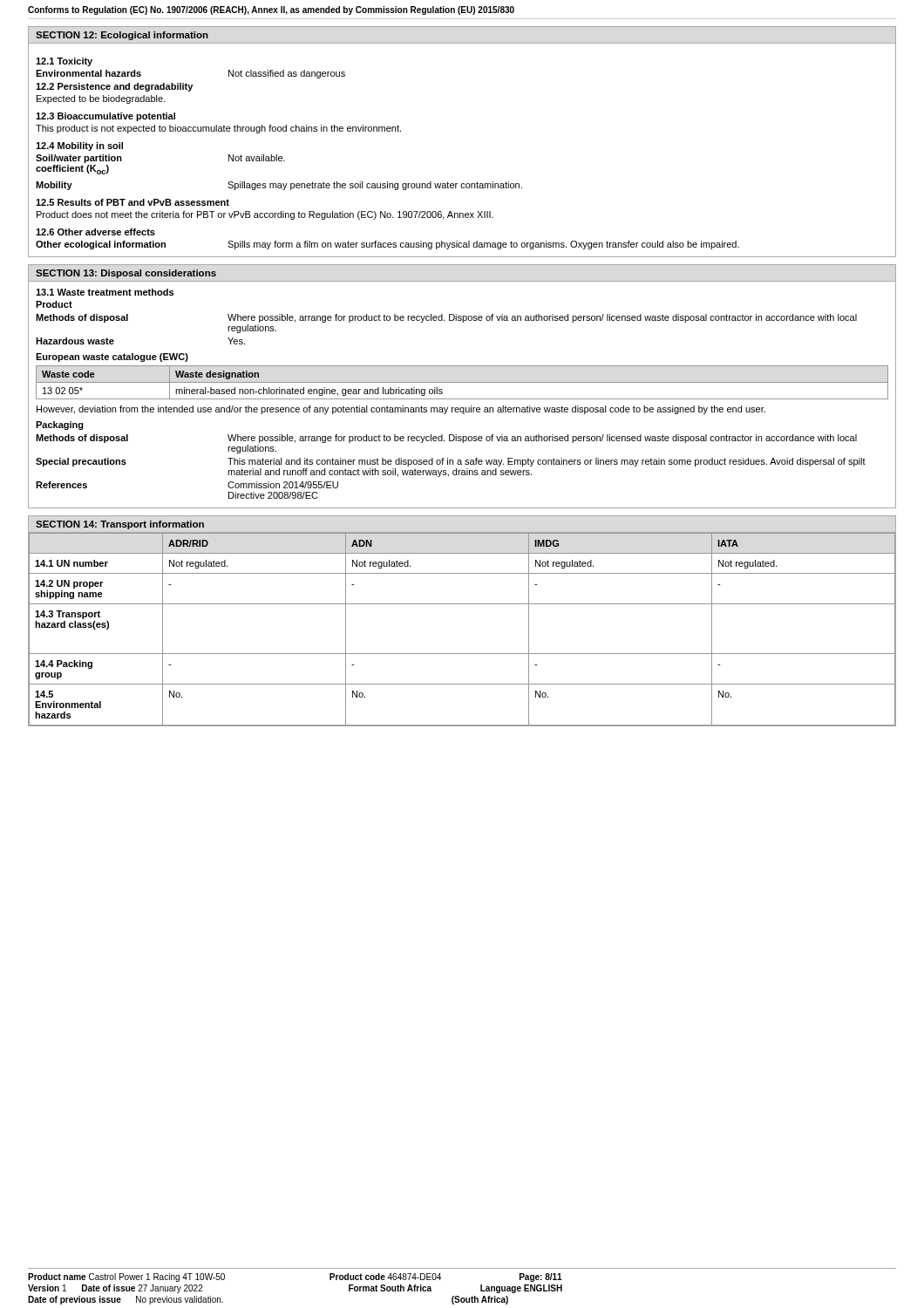Where is the passage that starts "However, deviation from the intended use"?
The height and width of the screenshot is (1308, 924).
(401, 409)
